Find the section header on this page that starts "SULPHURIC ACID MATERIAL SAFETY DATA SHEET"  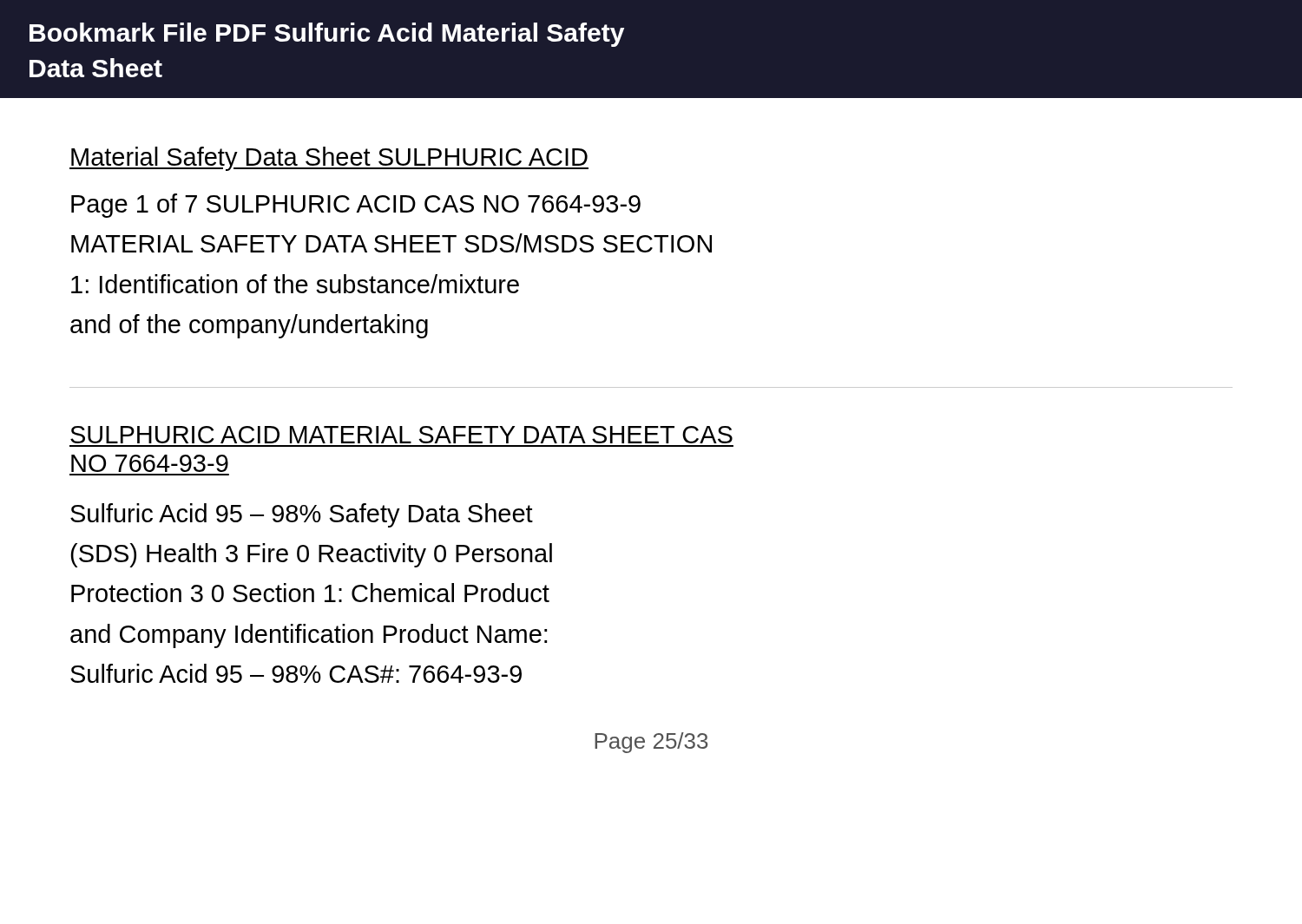pyautogui.click(x=401, y=449)
